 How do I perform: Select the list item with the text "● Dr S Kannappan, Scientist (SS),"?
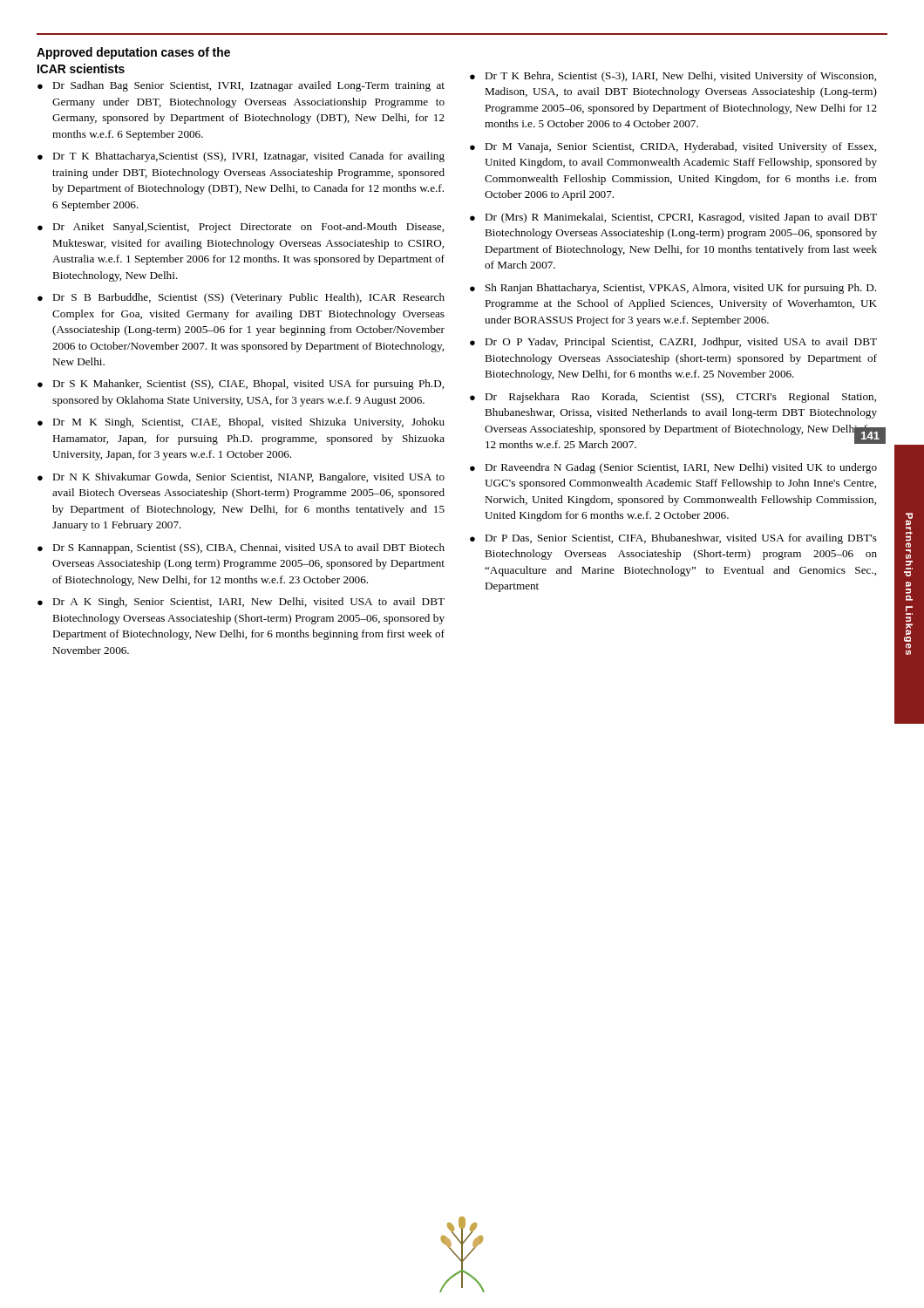pyautogui.click(x=241, y=564)
